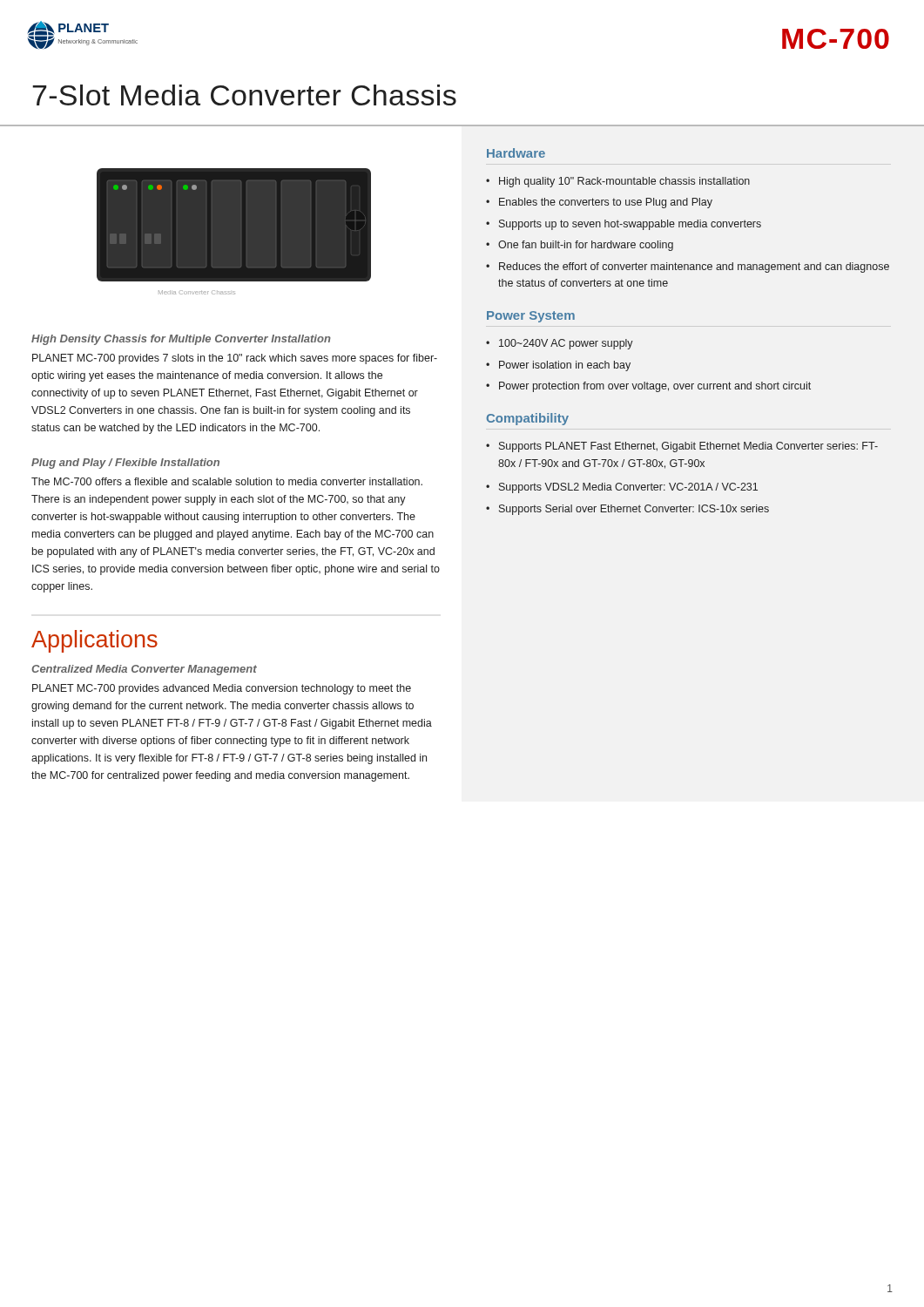Locate the block of text that opens with "PLANET MC-700 provides 7 slots in the"
This screenshot has height=1307, width=924.
[x=234, y=393]
